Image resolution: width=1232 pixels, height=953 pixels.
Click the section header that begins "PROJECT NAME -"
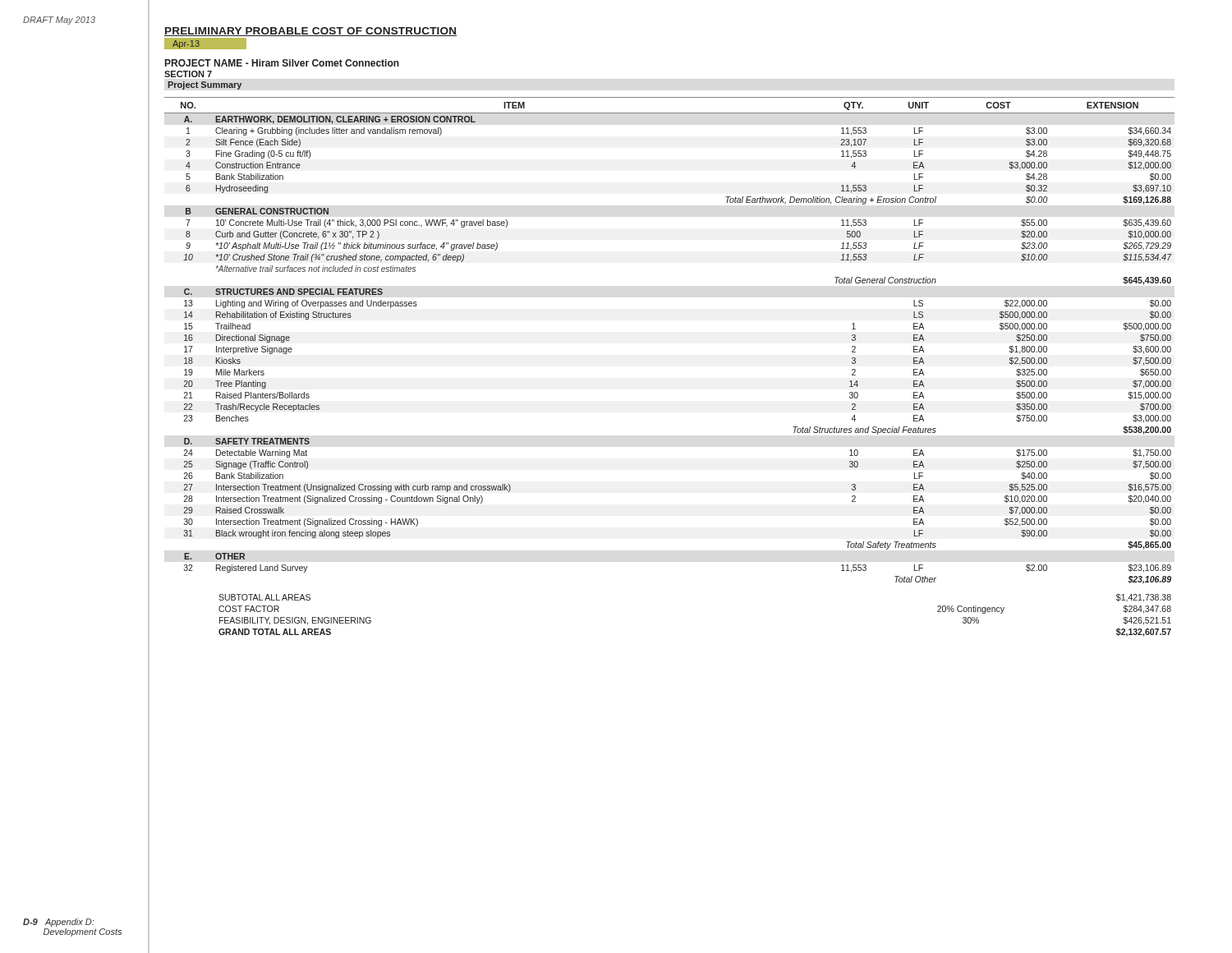point(282,63)
